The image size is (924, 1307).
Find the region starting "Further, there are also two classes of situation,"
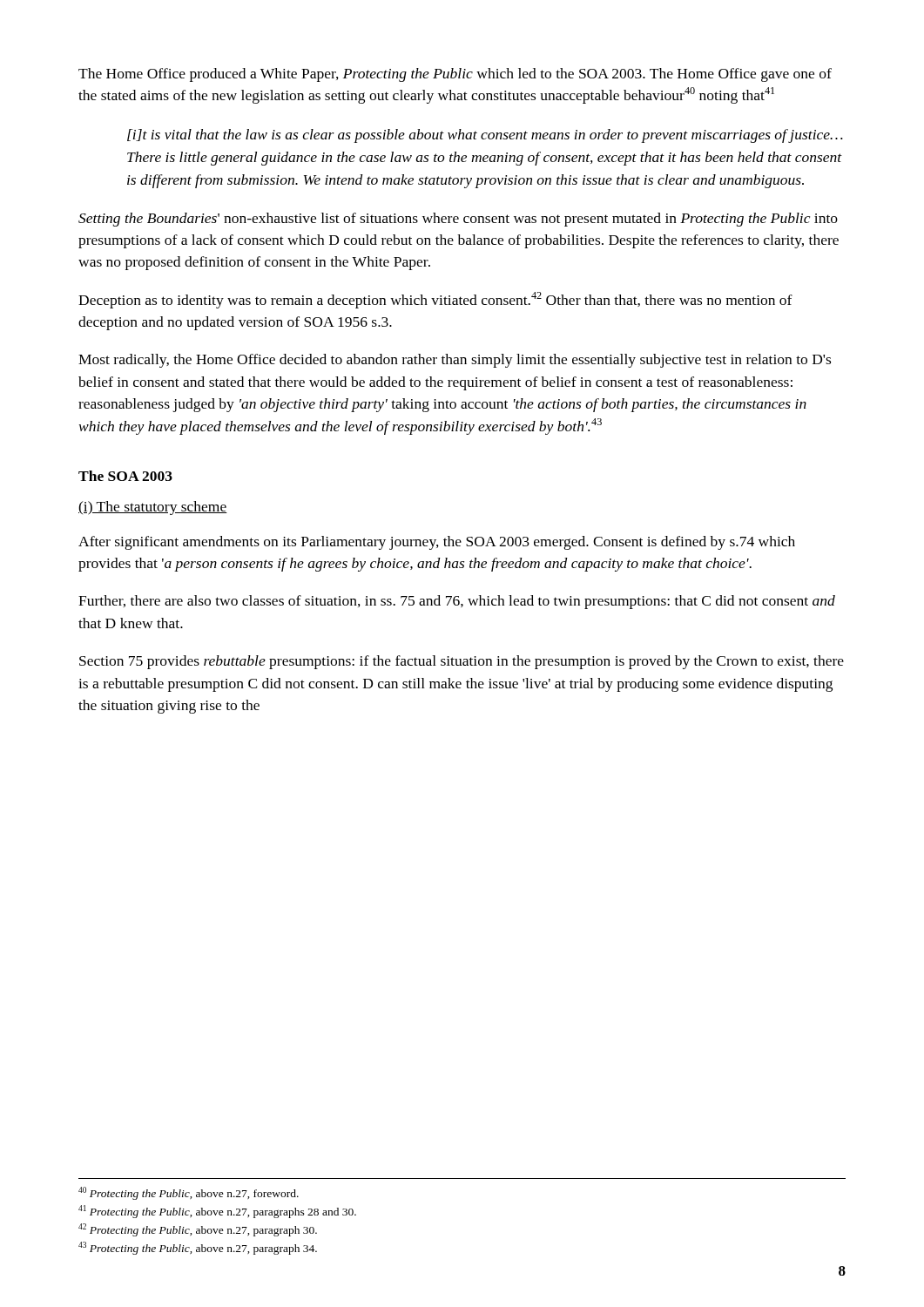[x=457, y=612]
